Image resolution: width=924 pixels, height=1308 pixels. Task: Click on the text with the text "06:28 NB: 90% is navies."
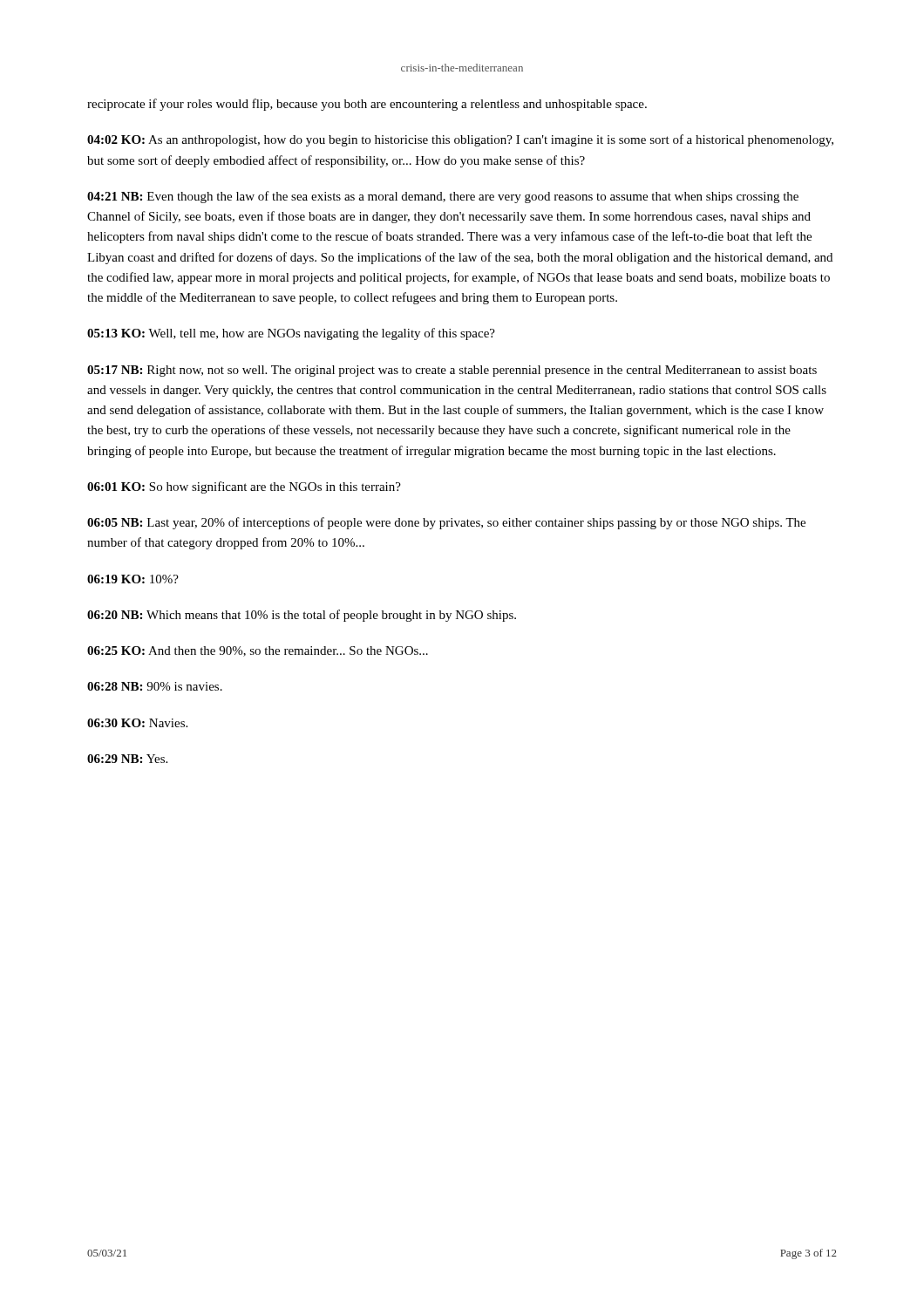155,687
